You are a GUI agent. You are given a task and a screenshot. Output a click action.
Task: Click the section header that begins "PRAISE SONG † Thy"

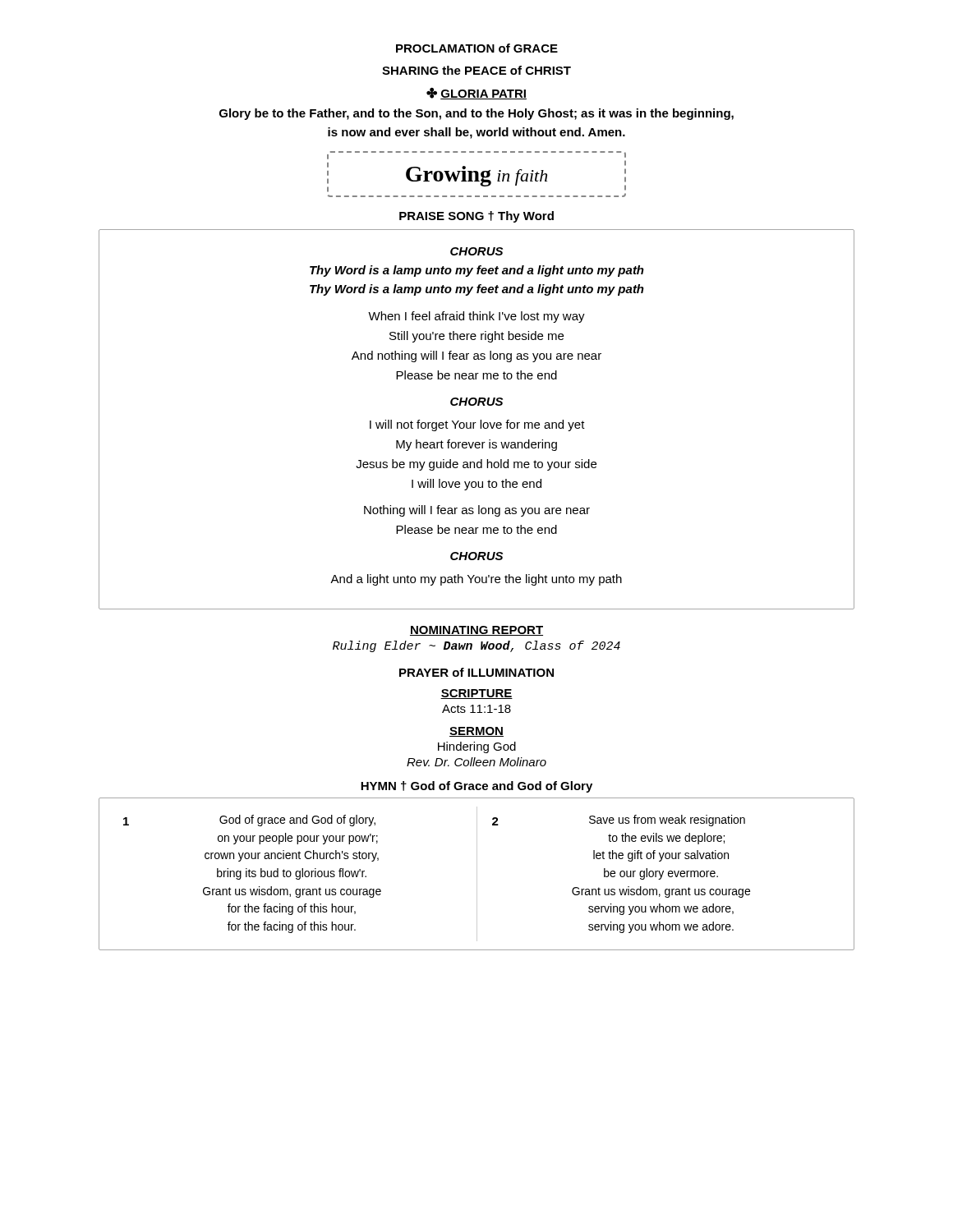476,216
